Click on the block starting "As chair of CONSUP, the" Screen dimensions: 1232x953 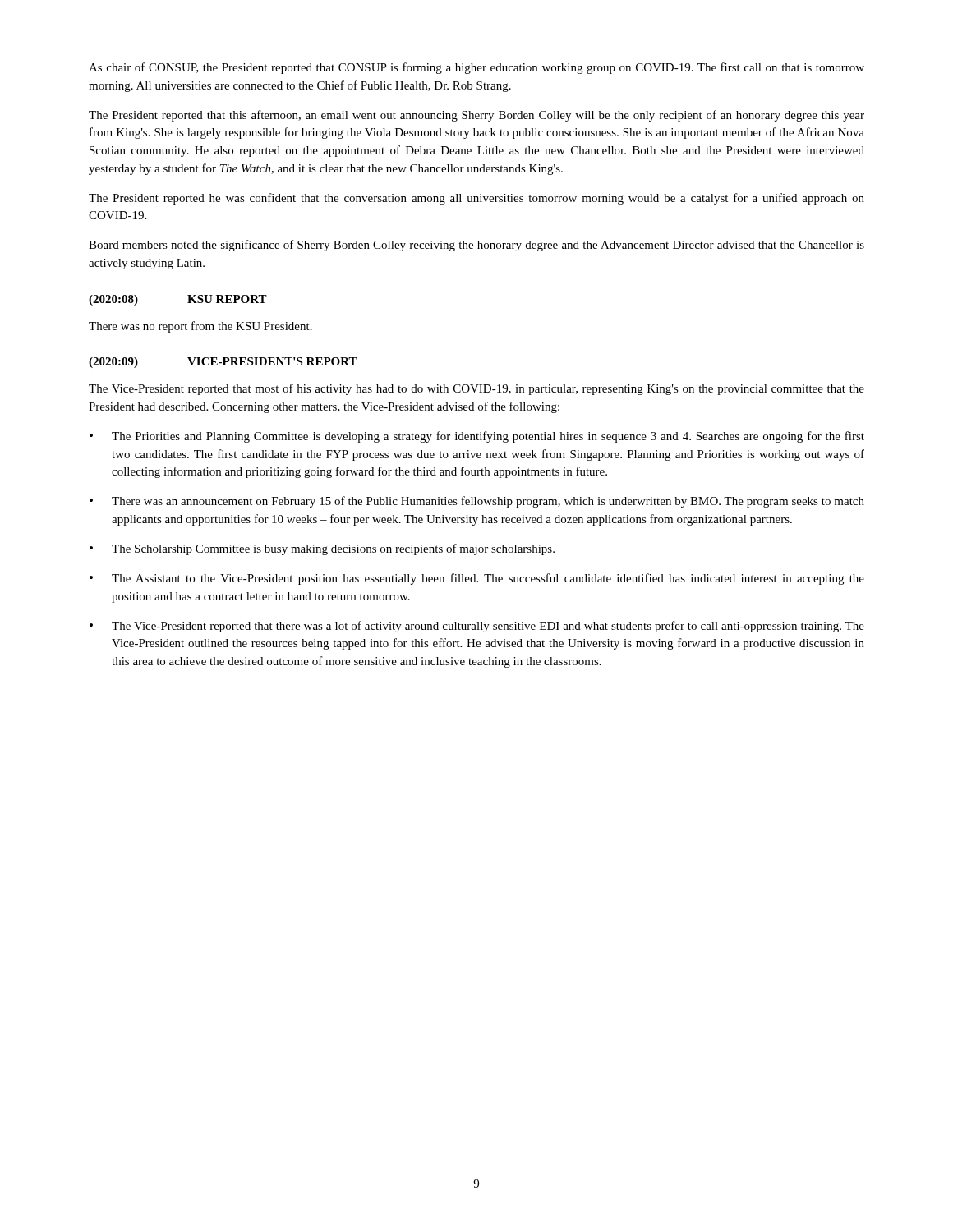point(476,76)
